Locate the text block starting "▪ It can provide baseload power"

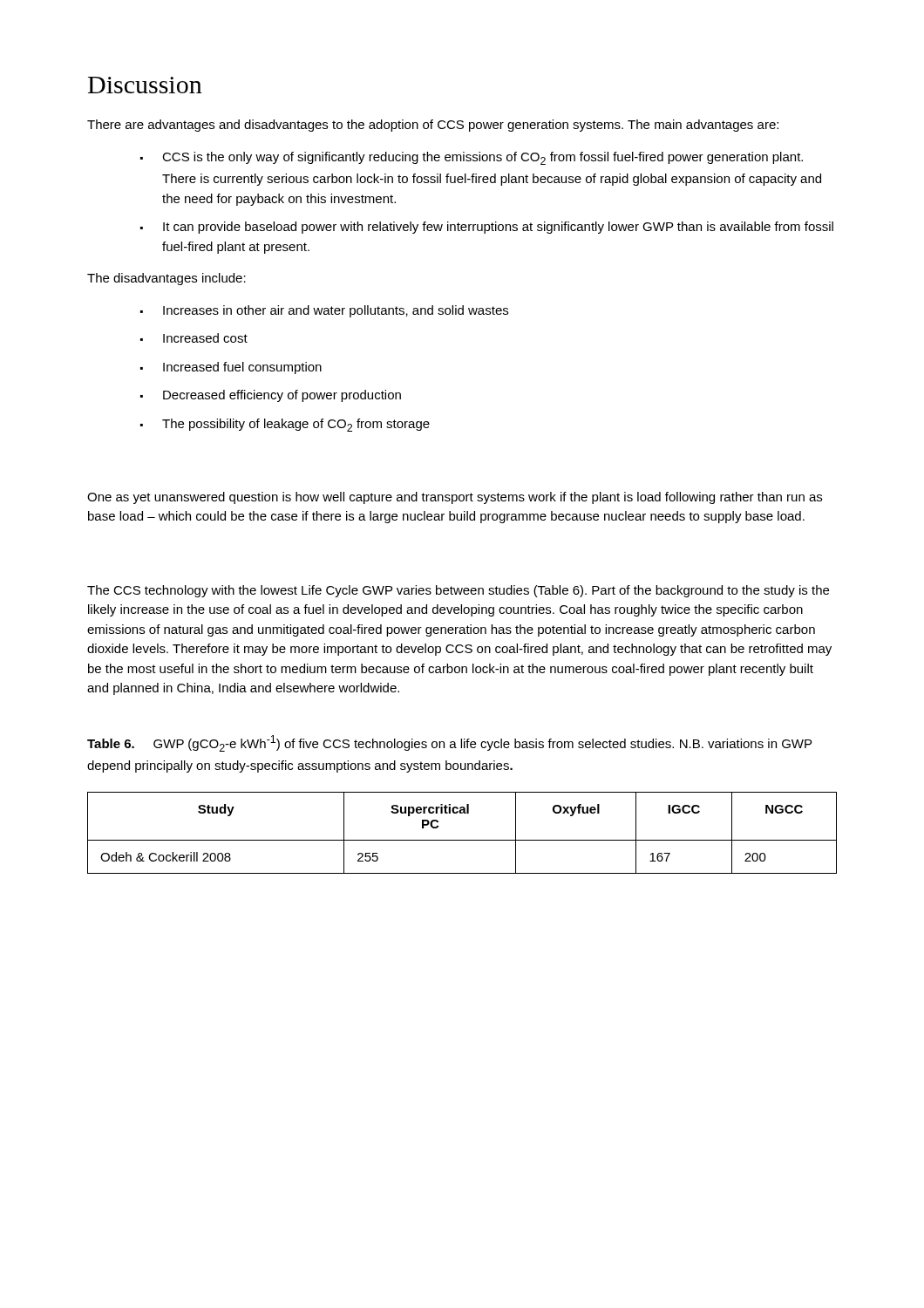(488, 237)
